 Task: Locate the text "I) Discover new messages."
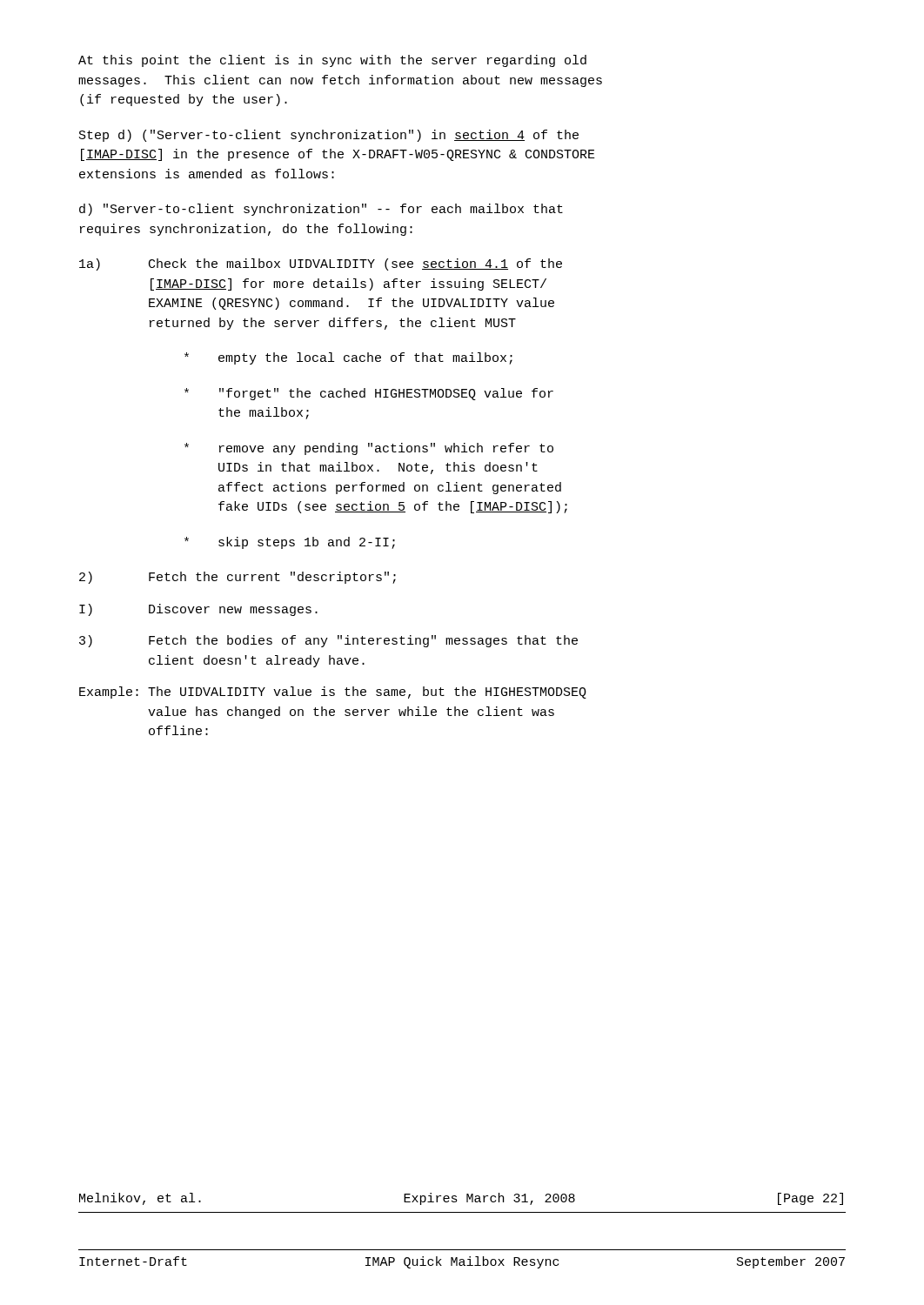pyautogui.click(x=198, y=610)
